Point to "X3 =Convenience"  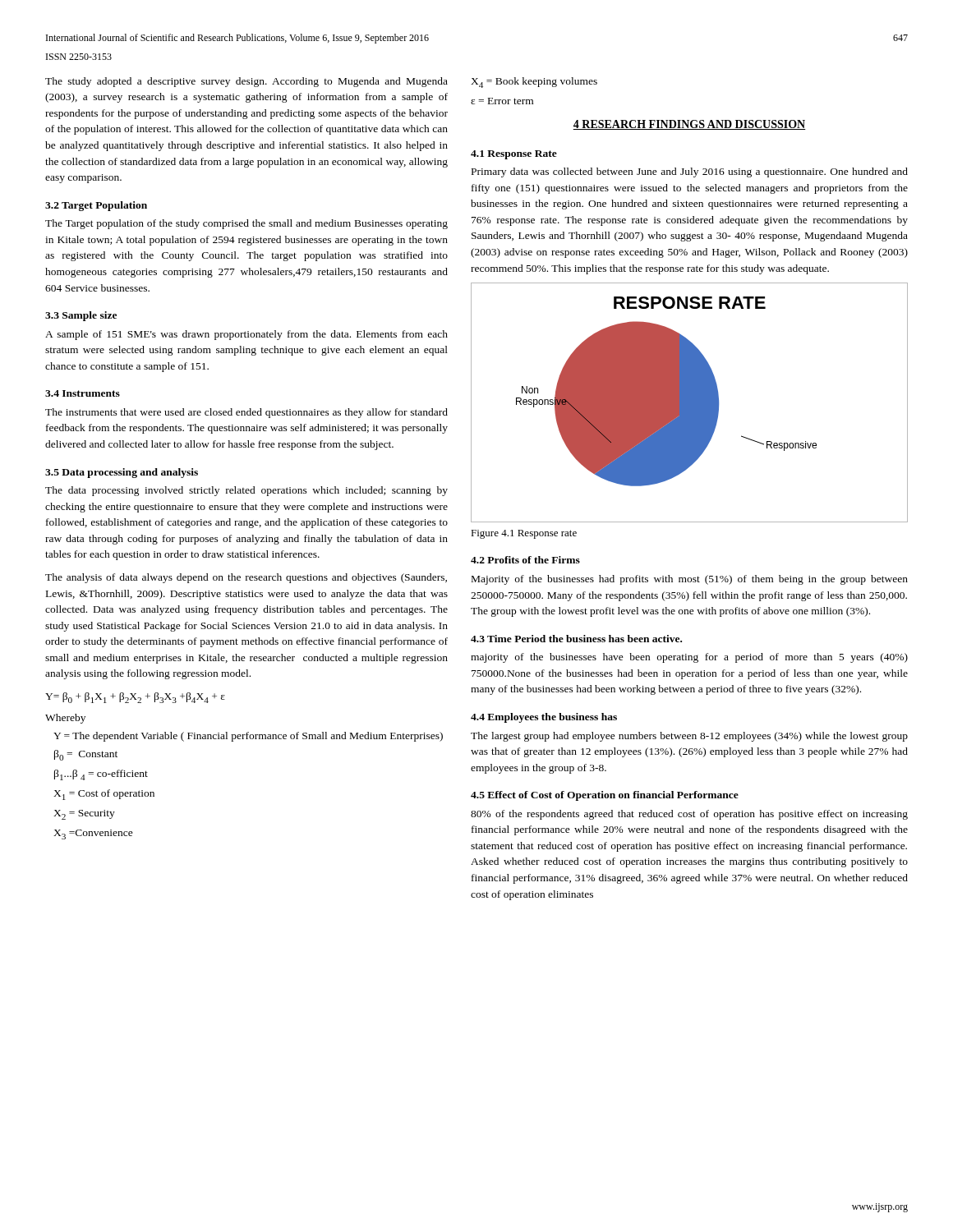coord(93,834)
